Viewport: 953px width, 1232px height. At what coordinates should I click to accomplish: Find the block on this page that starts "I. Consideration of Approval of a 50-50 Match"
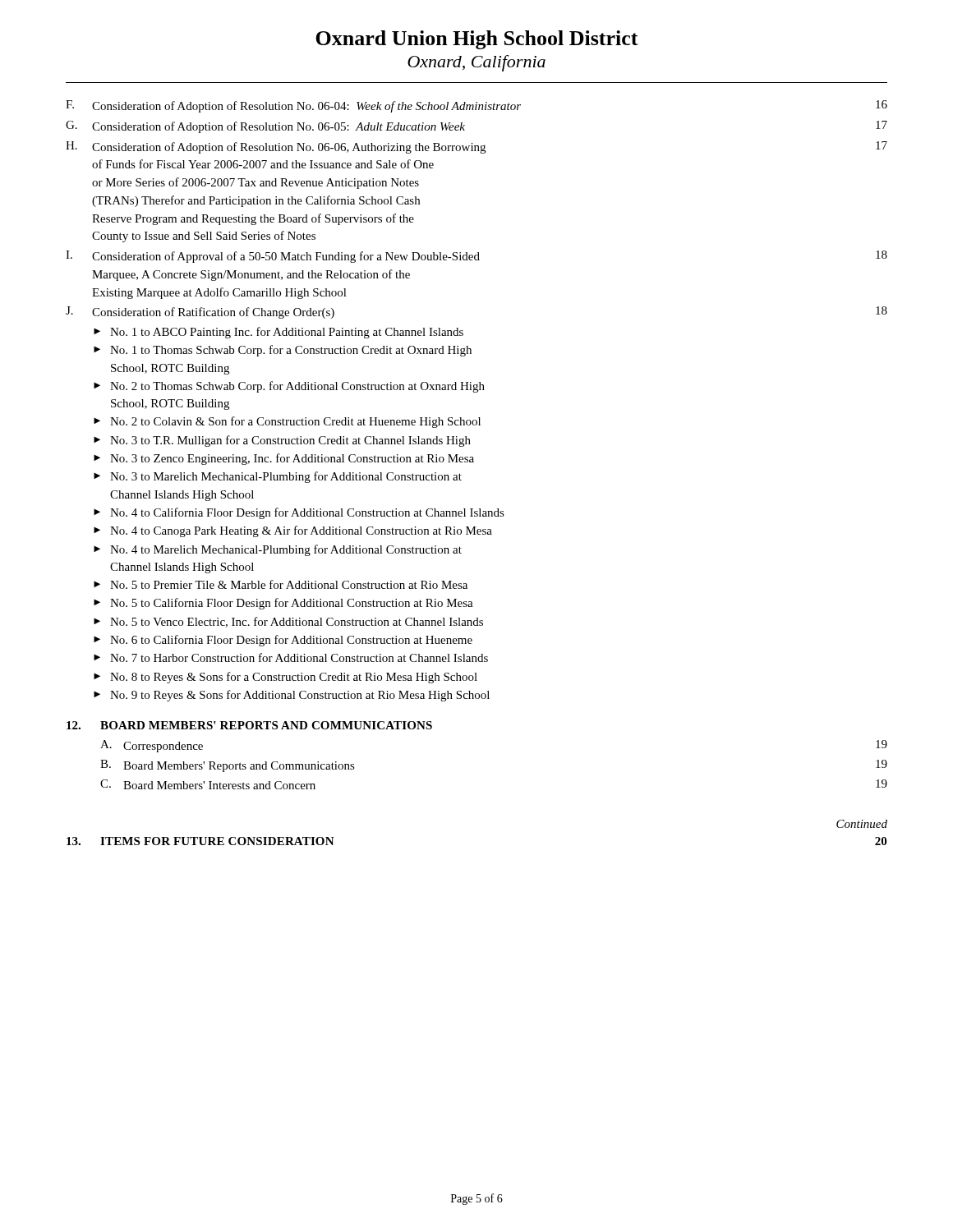(476, 257)
